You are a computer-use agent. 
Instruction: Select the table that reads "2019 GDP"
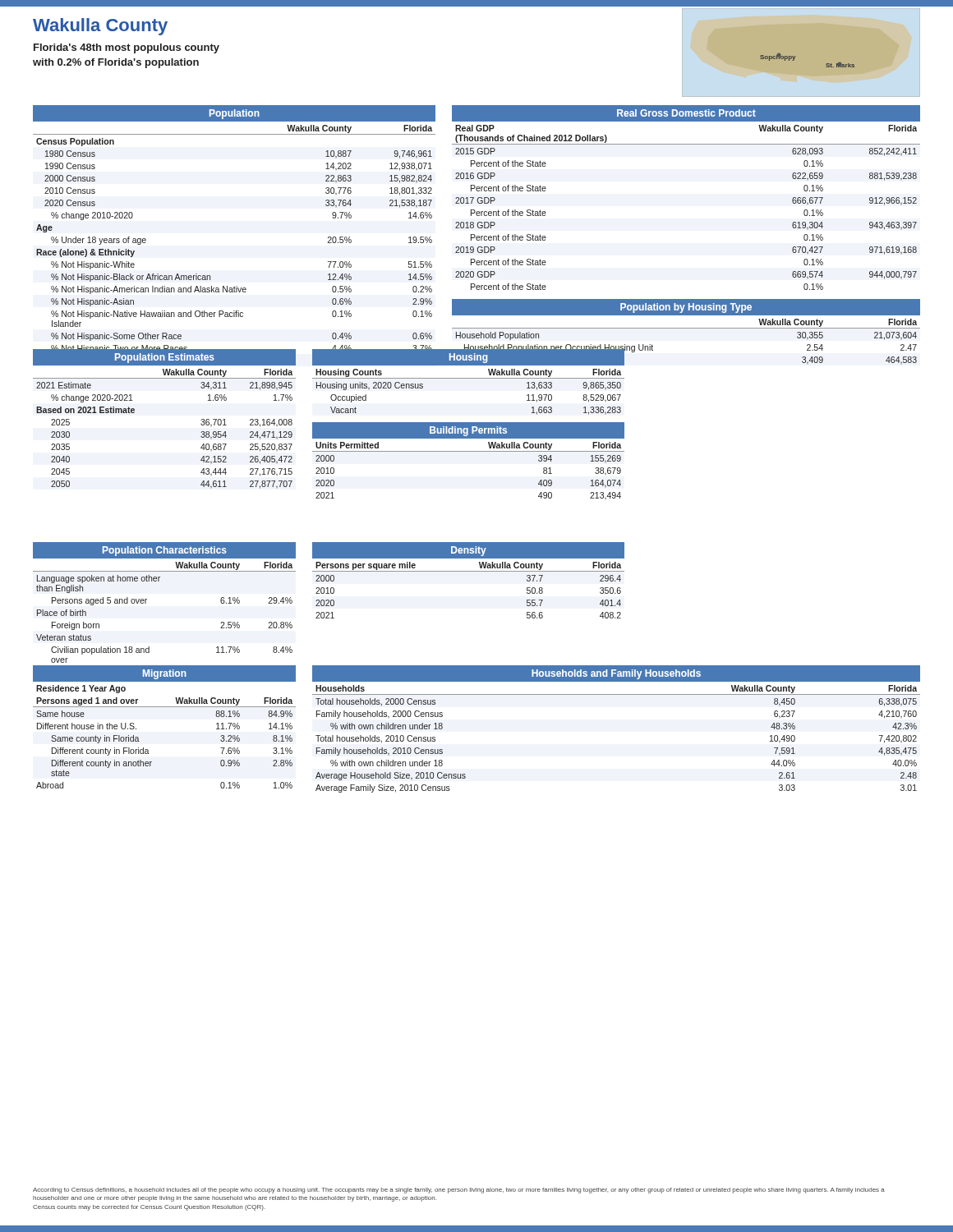pyautogui.click(x=686, y=235)
